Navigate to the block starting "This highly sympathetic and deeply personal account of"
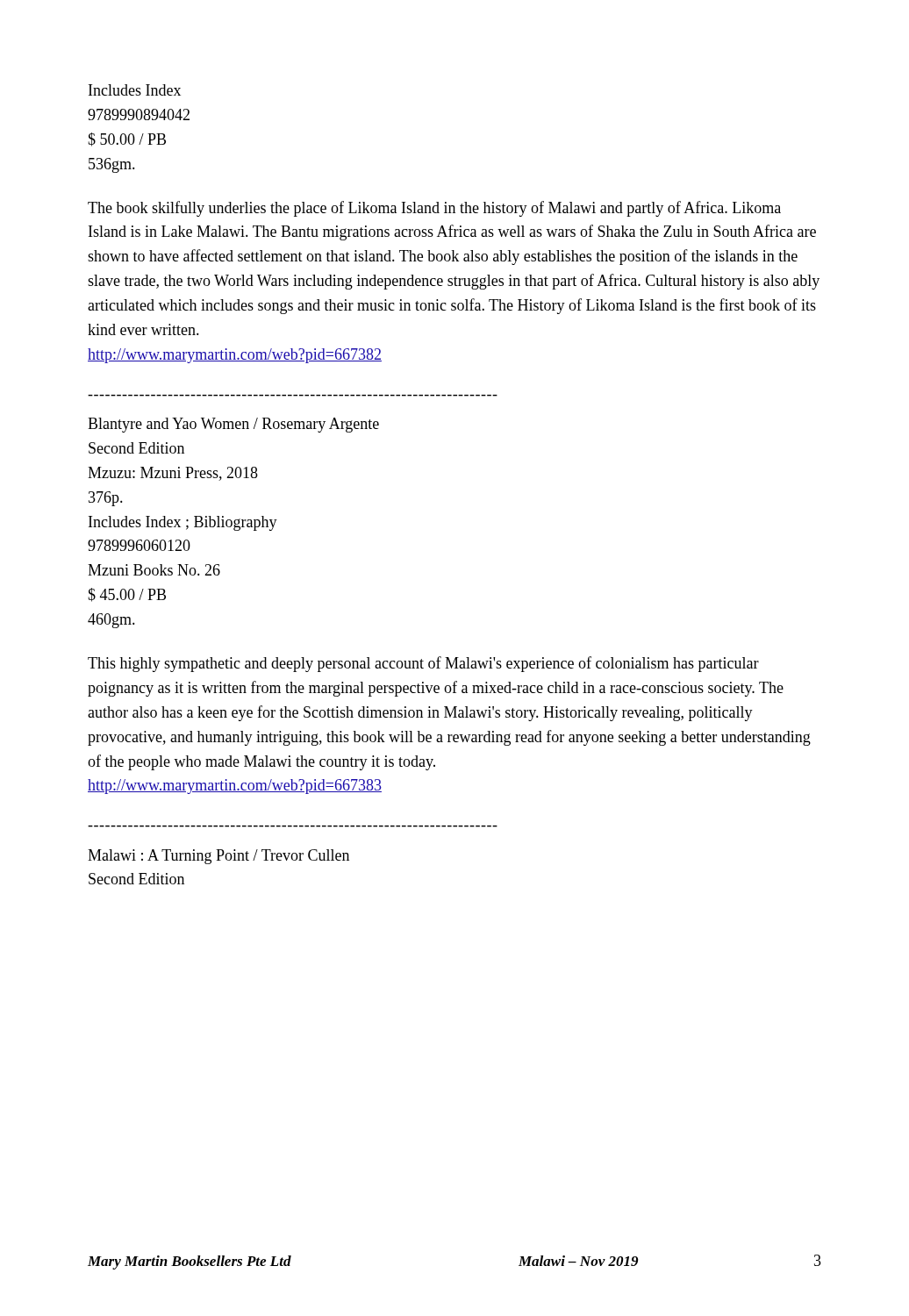The height and width of the screenshot is (1316, 909). point(449,724)
